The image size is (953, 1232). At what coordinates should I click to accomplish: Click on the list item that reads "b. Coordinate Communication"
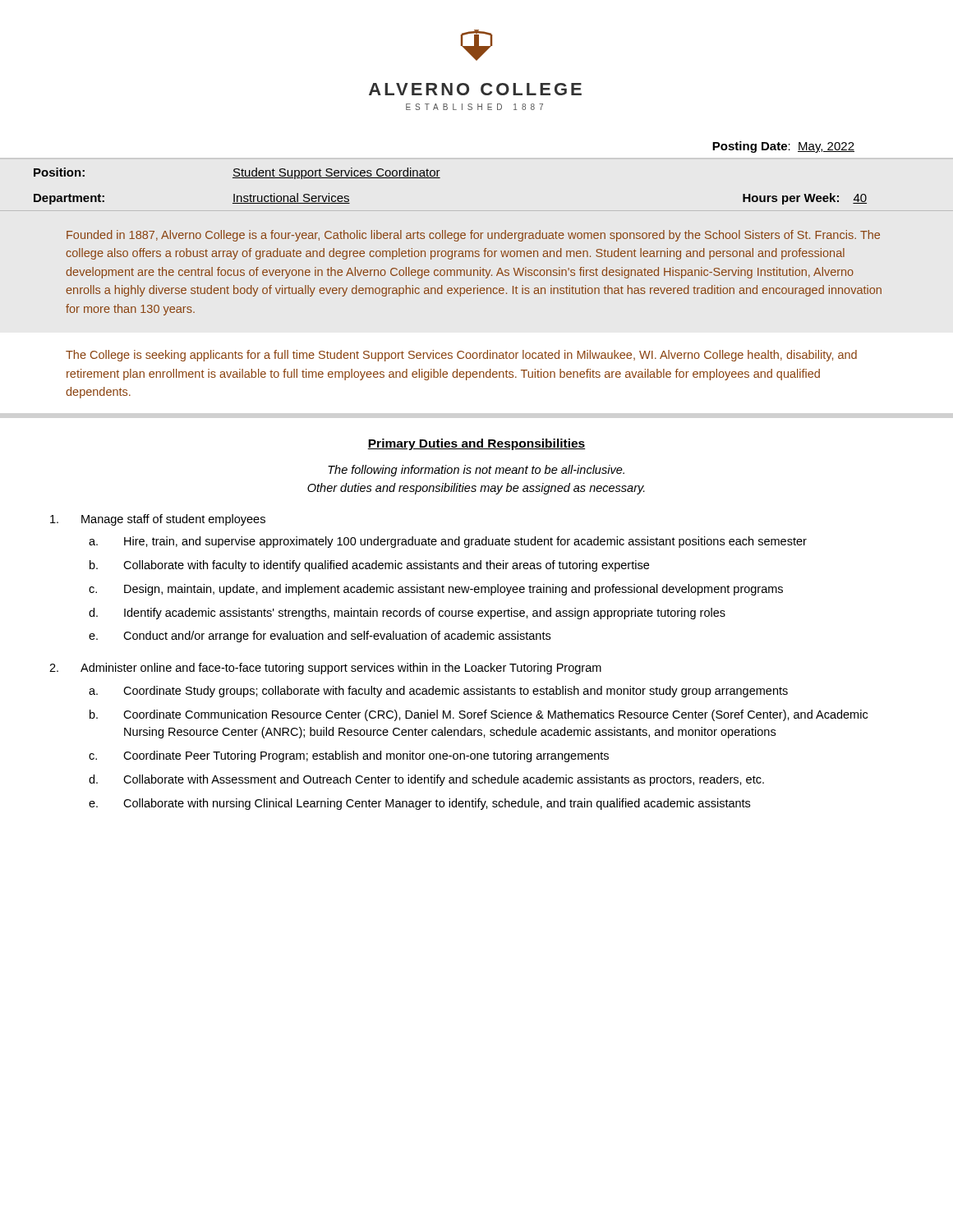click(x=492, y=724)
